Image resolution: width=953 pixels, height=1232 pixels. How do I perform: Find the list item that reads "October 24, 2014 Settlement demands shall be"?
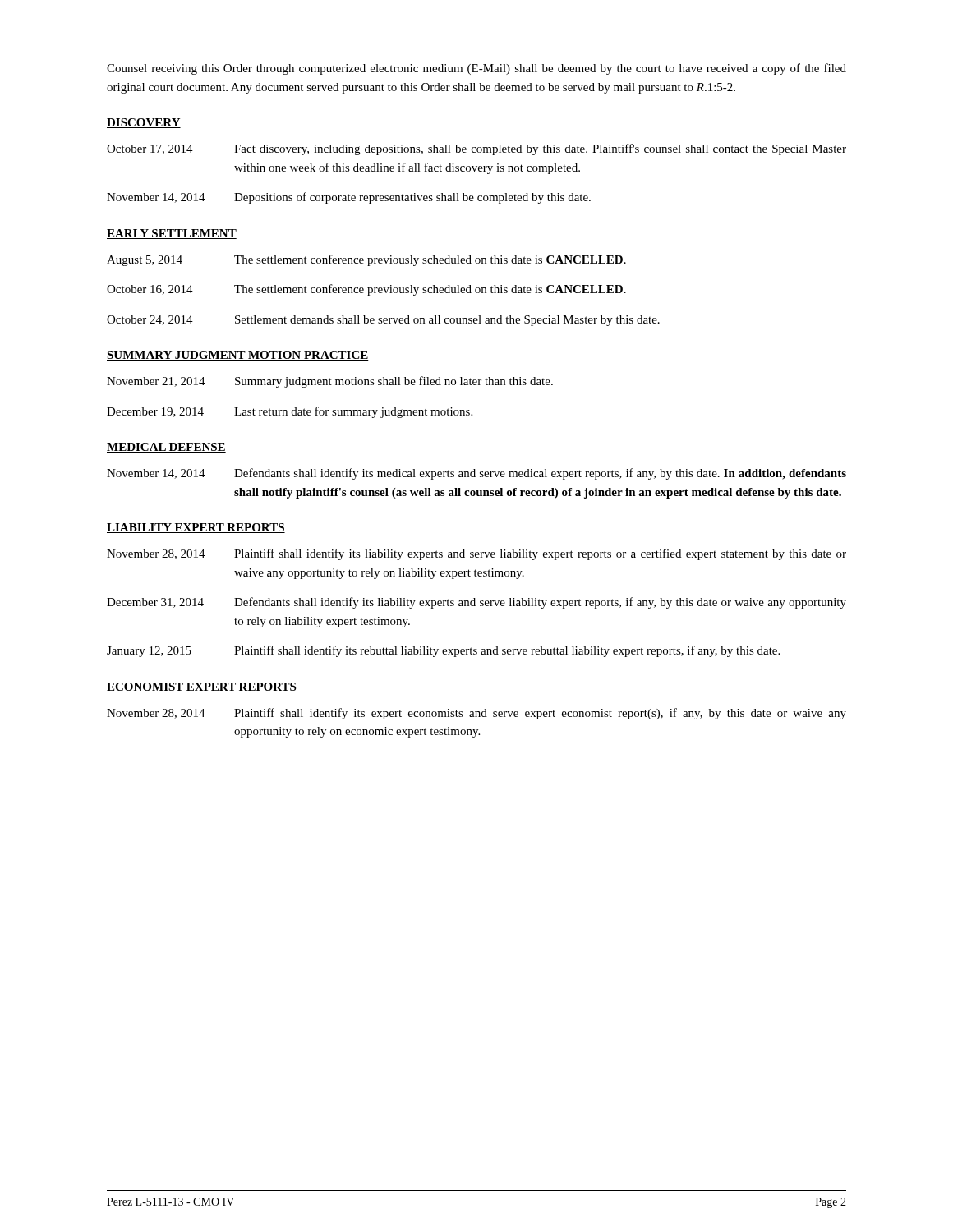coord(476,319)
